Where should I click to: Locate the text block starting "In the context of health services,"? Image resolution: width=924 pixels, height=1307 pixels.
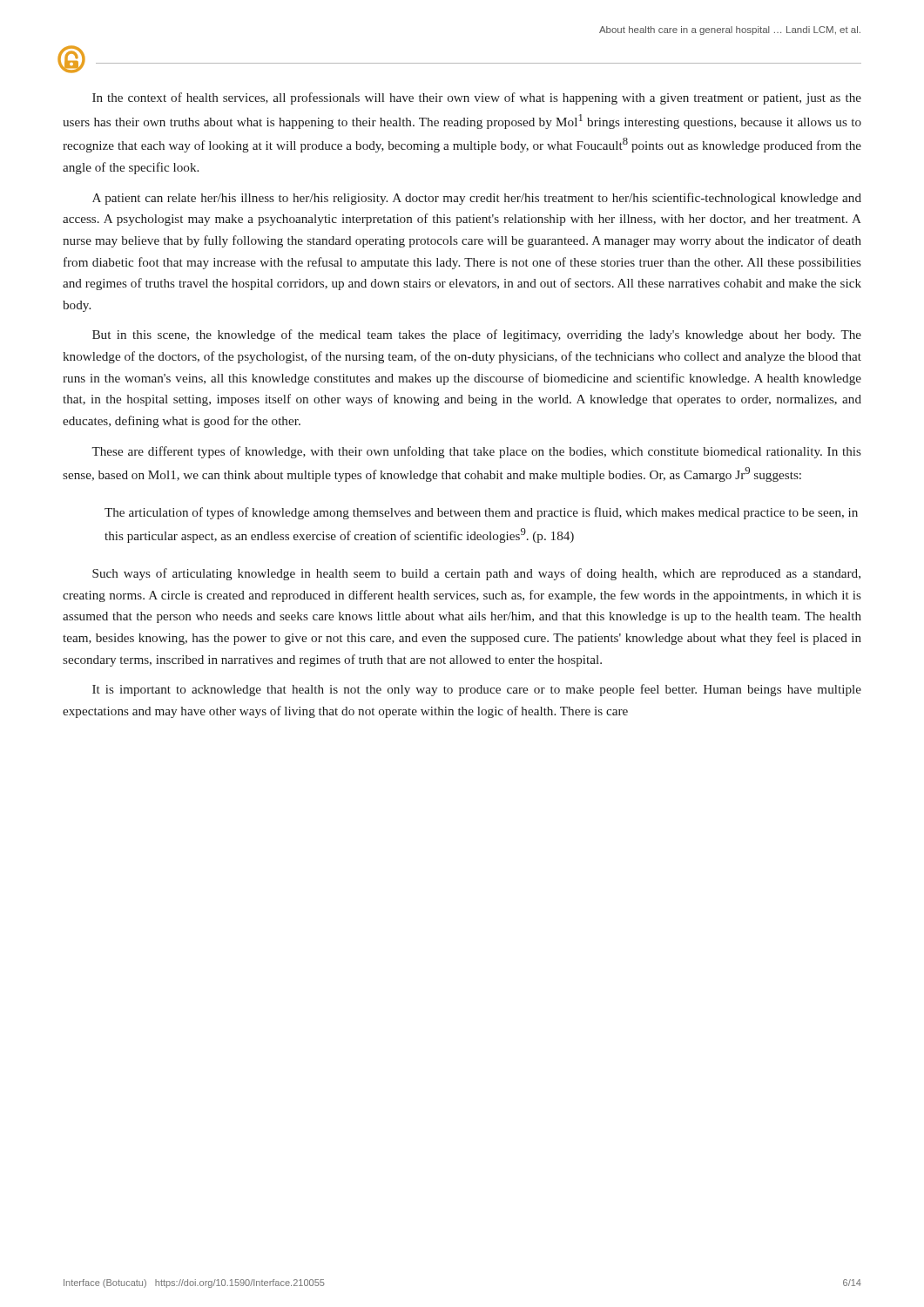[x=462, y=287]
